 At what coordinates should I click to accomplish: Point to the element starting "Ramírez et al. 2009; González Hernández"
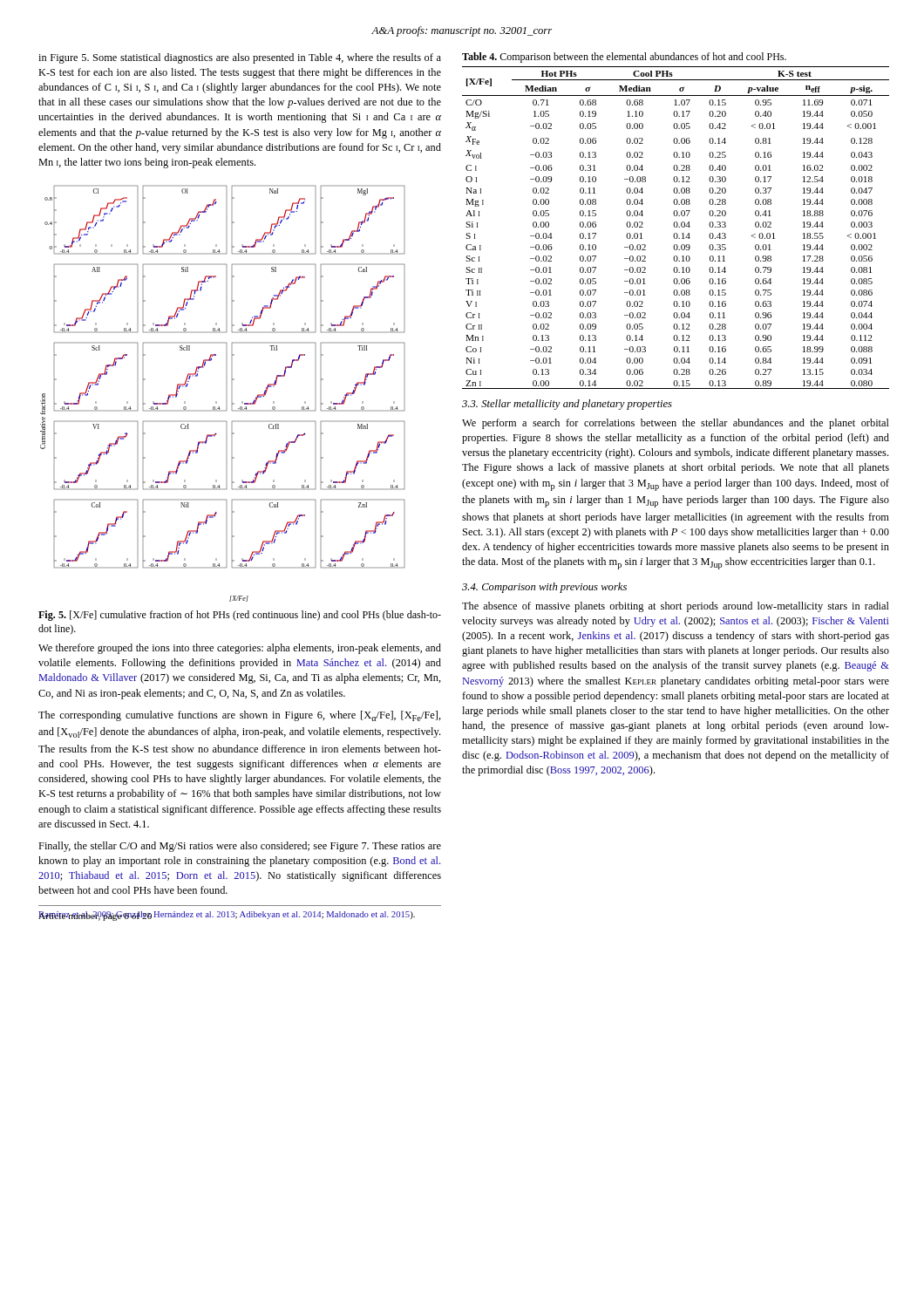coord(227,914)
